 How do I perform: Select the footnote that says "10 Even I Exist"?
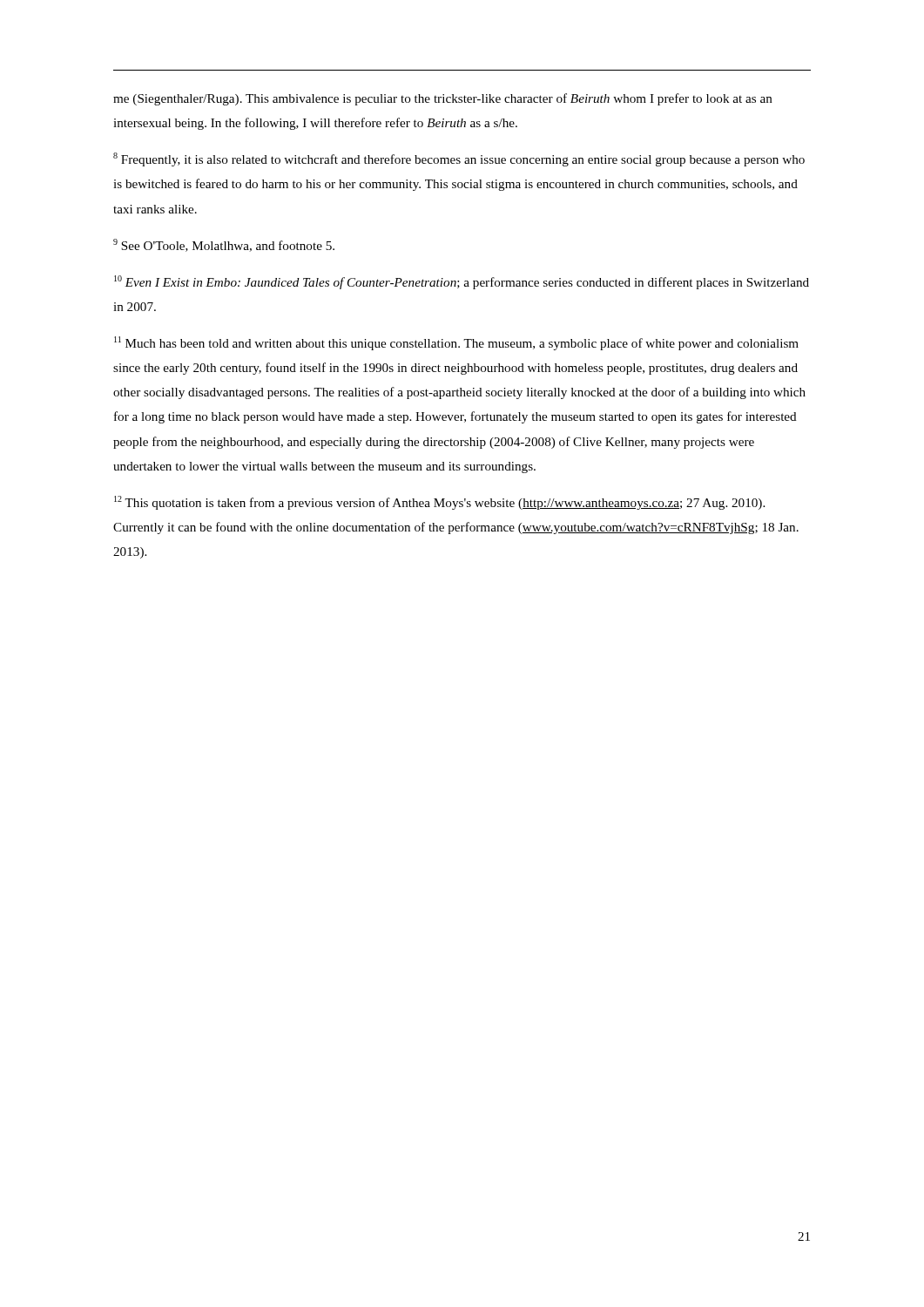click(461, 293)
